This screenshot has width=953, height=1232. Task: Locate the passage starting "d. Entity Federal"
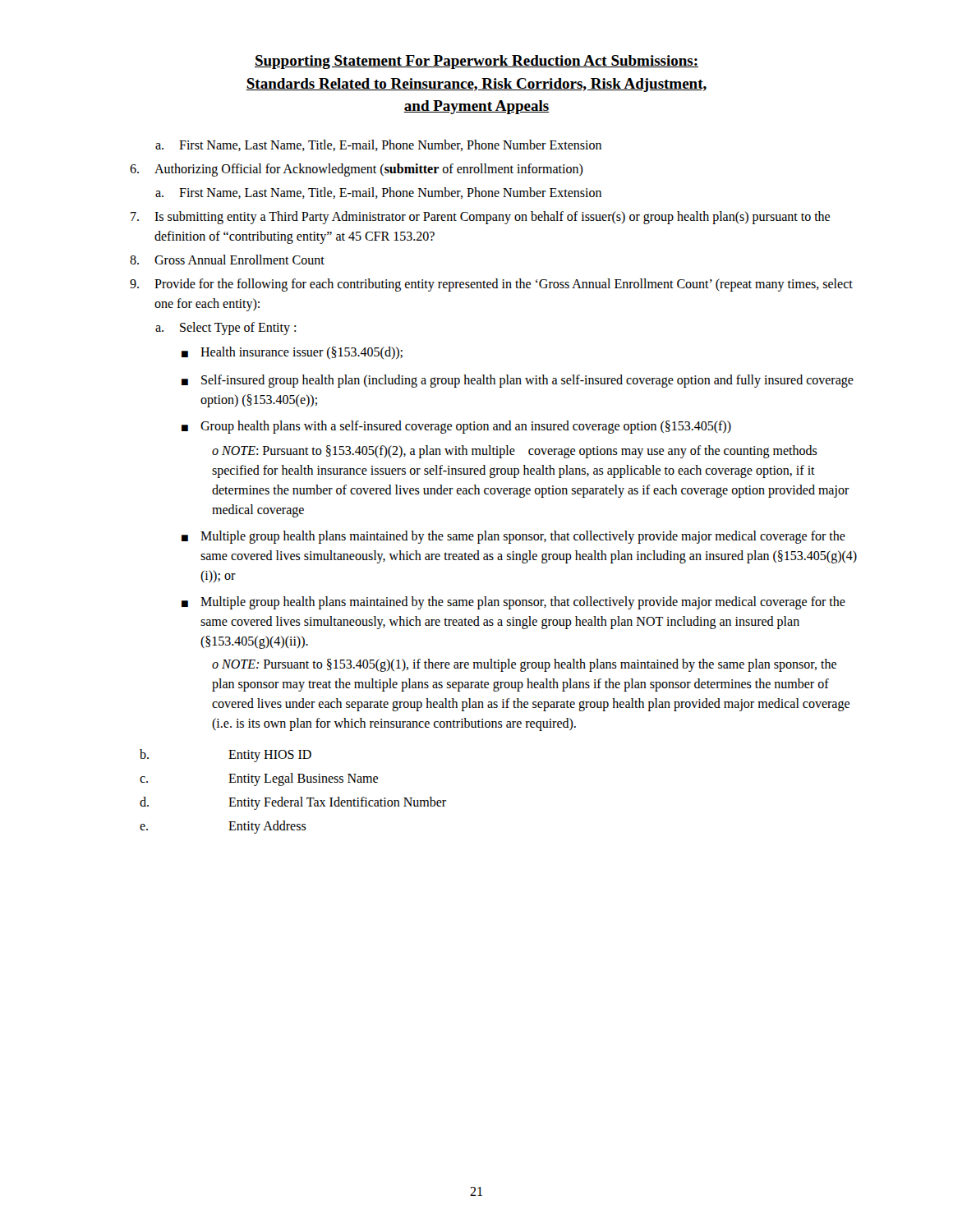coord(268,802)
